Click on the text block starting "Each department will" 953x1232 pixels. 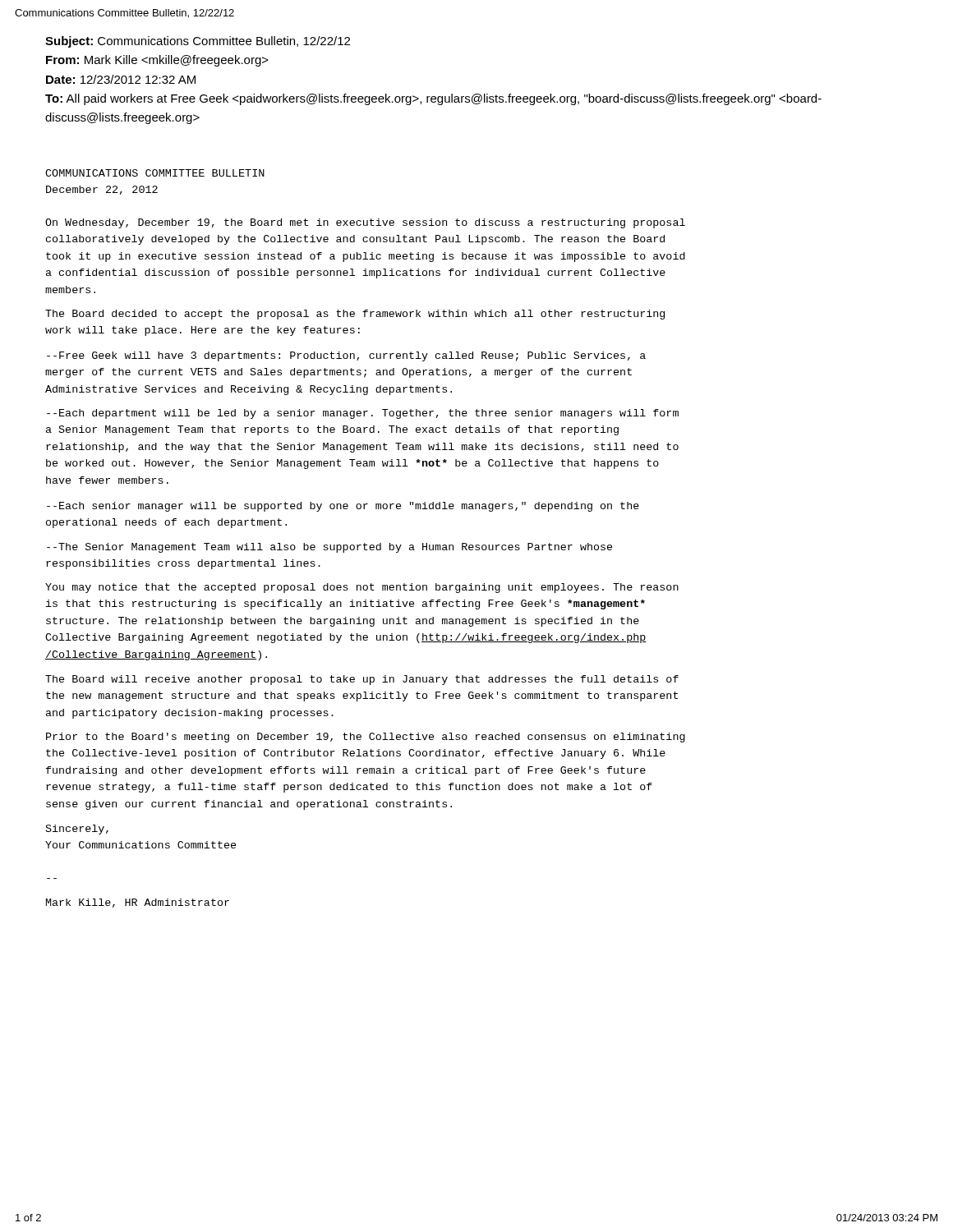(x=362, y=447)
